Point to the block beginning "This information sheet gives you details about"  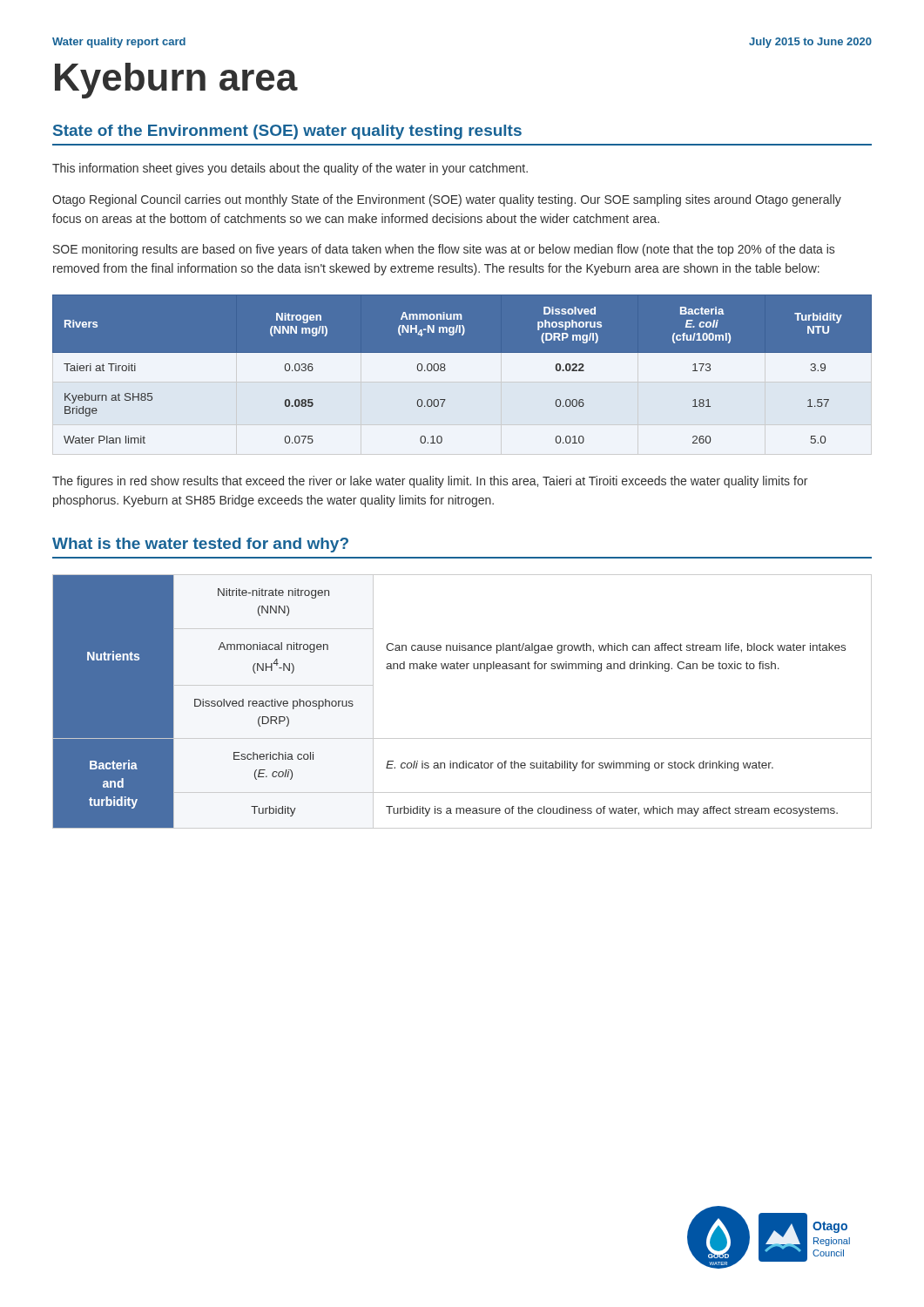(x=291, y=169)
